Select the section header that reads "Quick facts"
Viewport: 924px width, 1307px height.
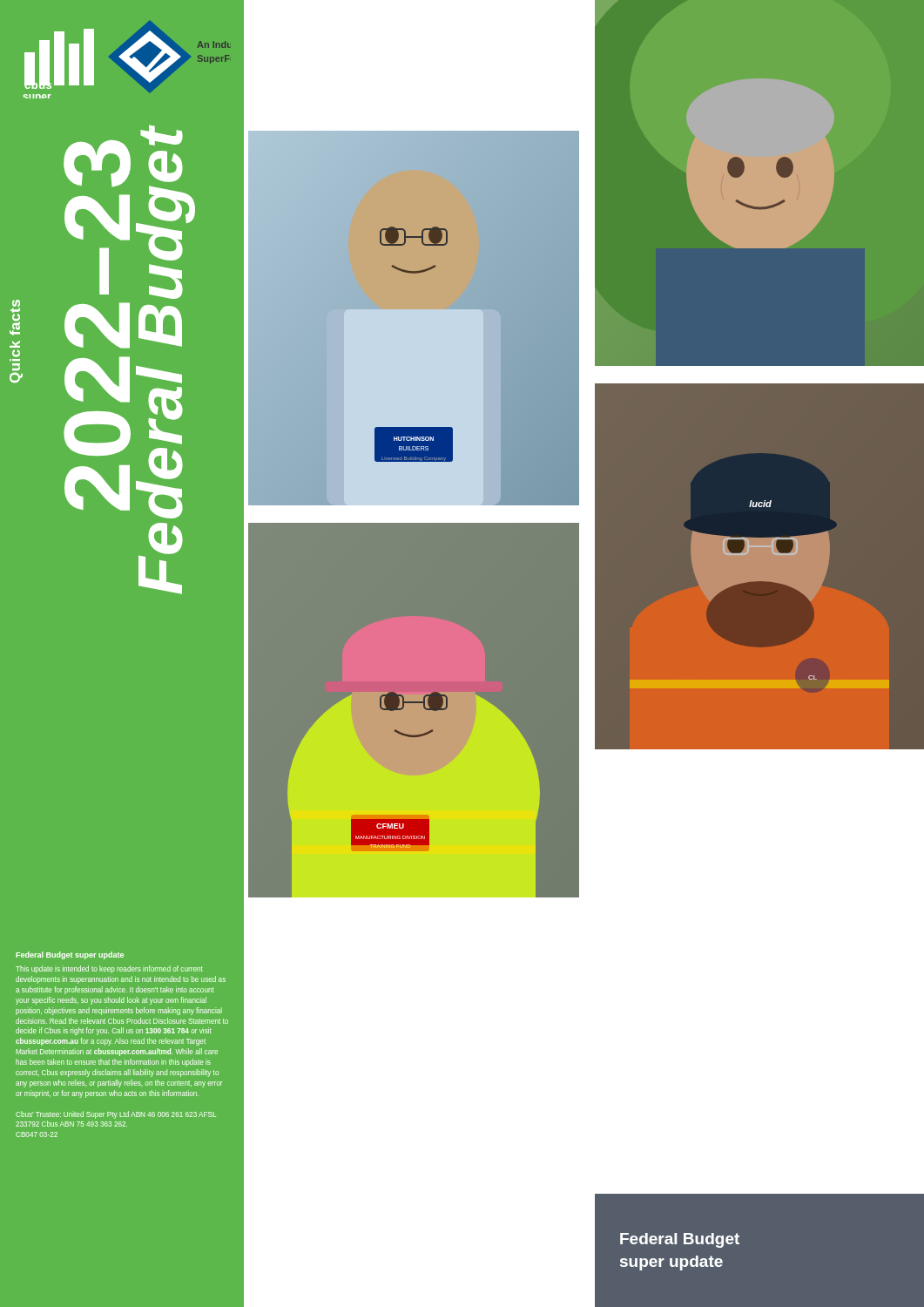pyautogui.click(x=15, y=341)
